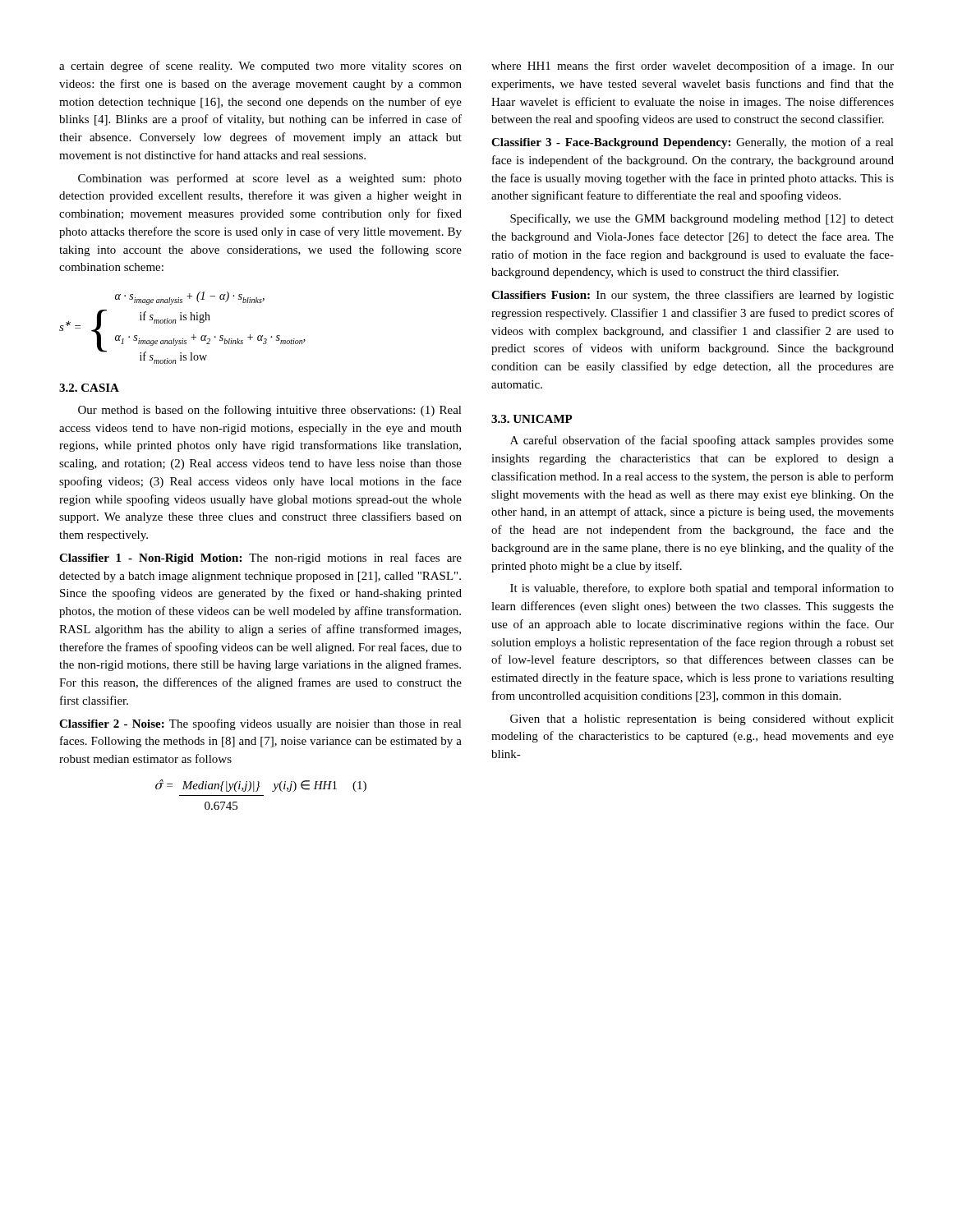Locate the text block starting "Classifier 2 - Noise: The spoofing videos usually"
The image size is (953, 1232).
(x=260, y=742)
